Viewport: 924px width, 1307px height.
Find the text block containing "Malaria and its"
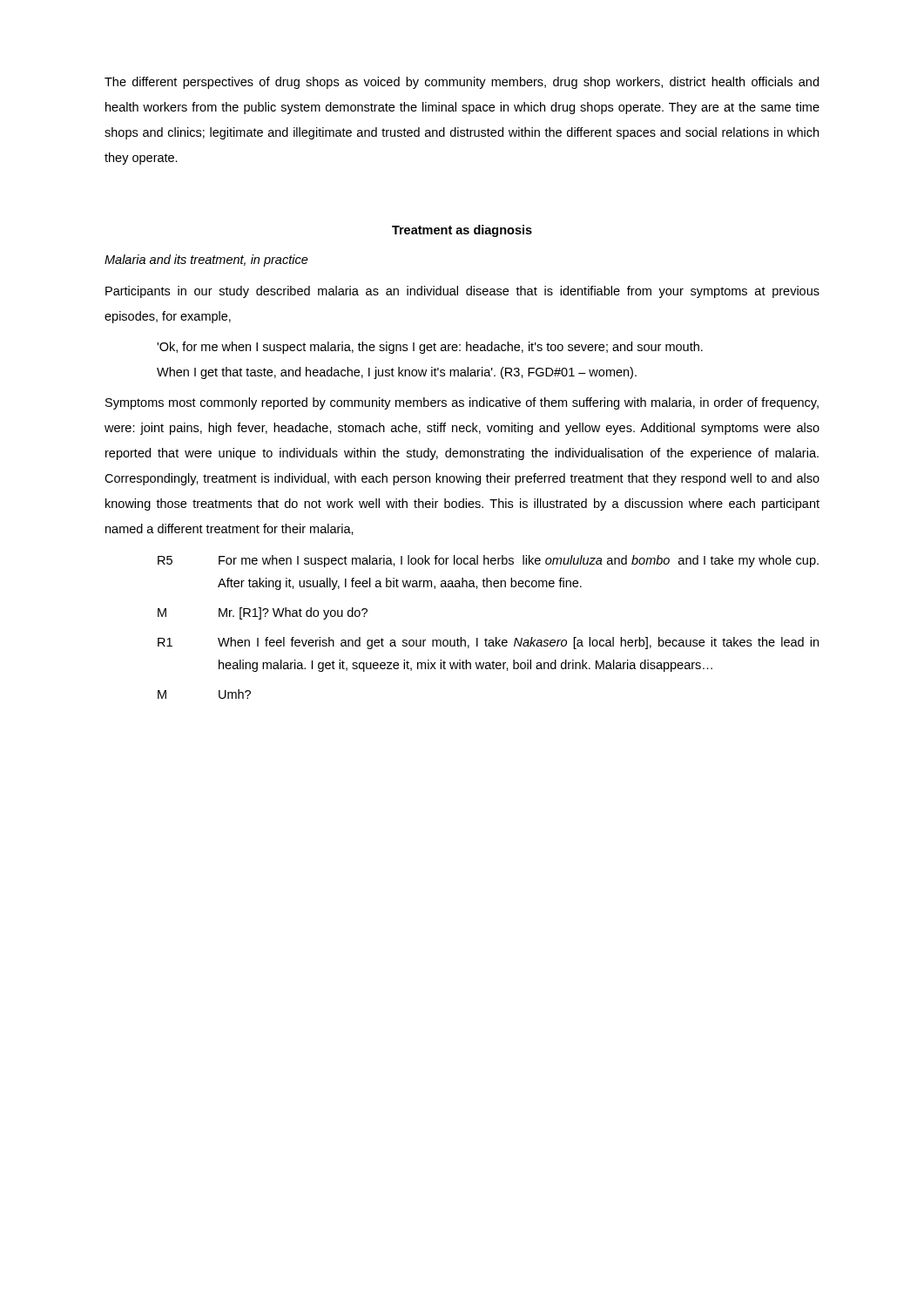(206, 260)
